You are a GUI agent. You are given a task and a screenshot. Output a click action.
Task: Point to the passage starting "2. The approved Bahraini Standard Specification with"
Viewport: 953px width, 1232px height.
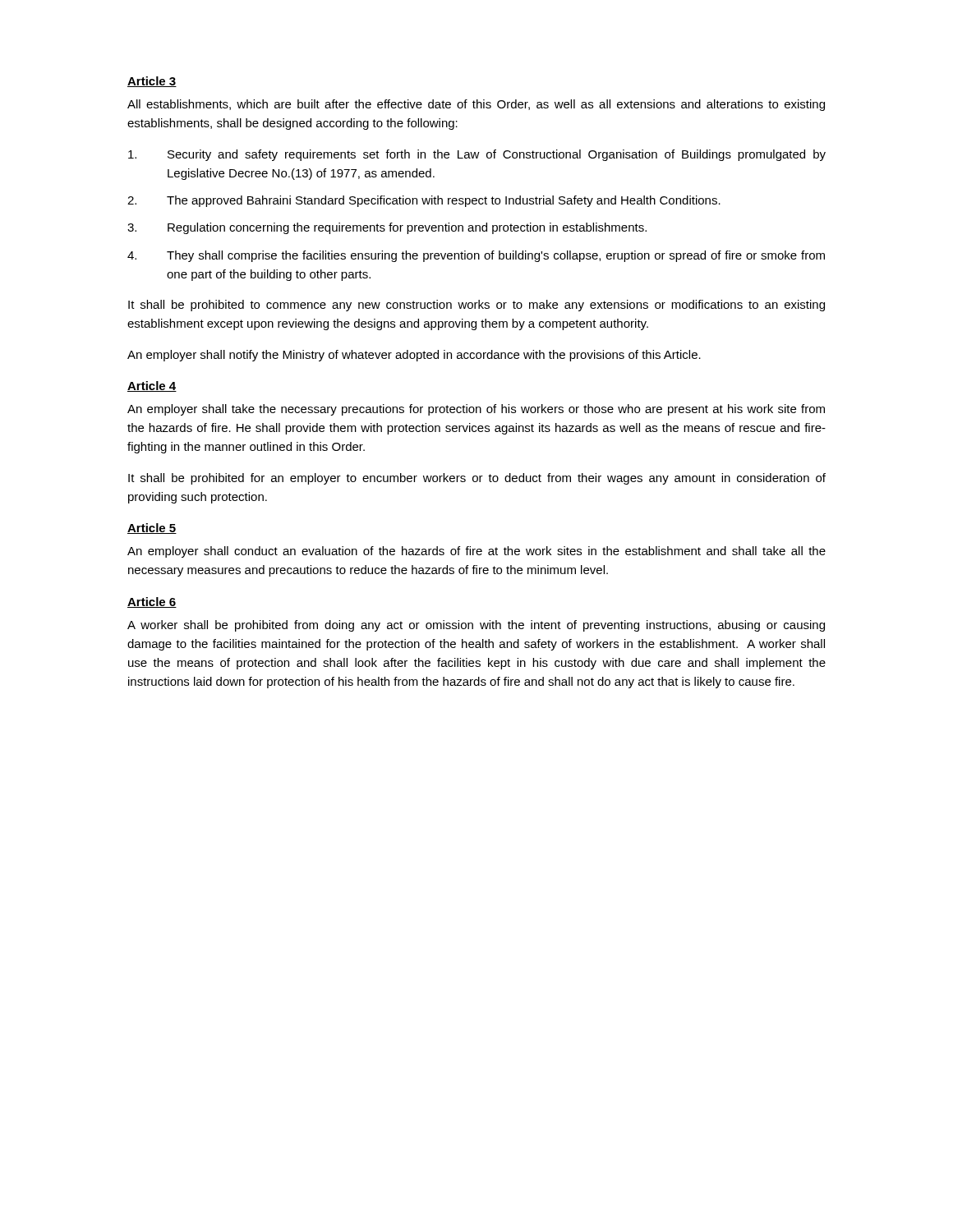pos(476,200)
